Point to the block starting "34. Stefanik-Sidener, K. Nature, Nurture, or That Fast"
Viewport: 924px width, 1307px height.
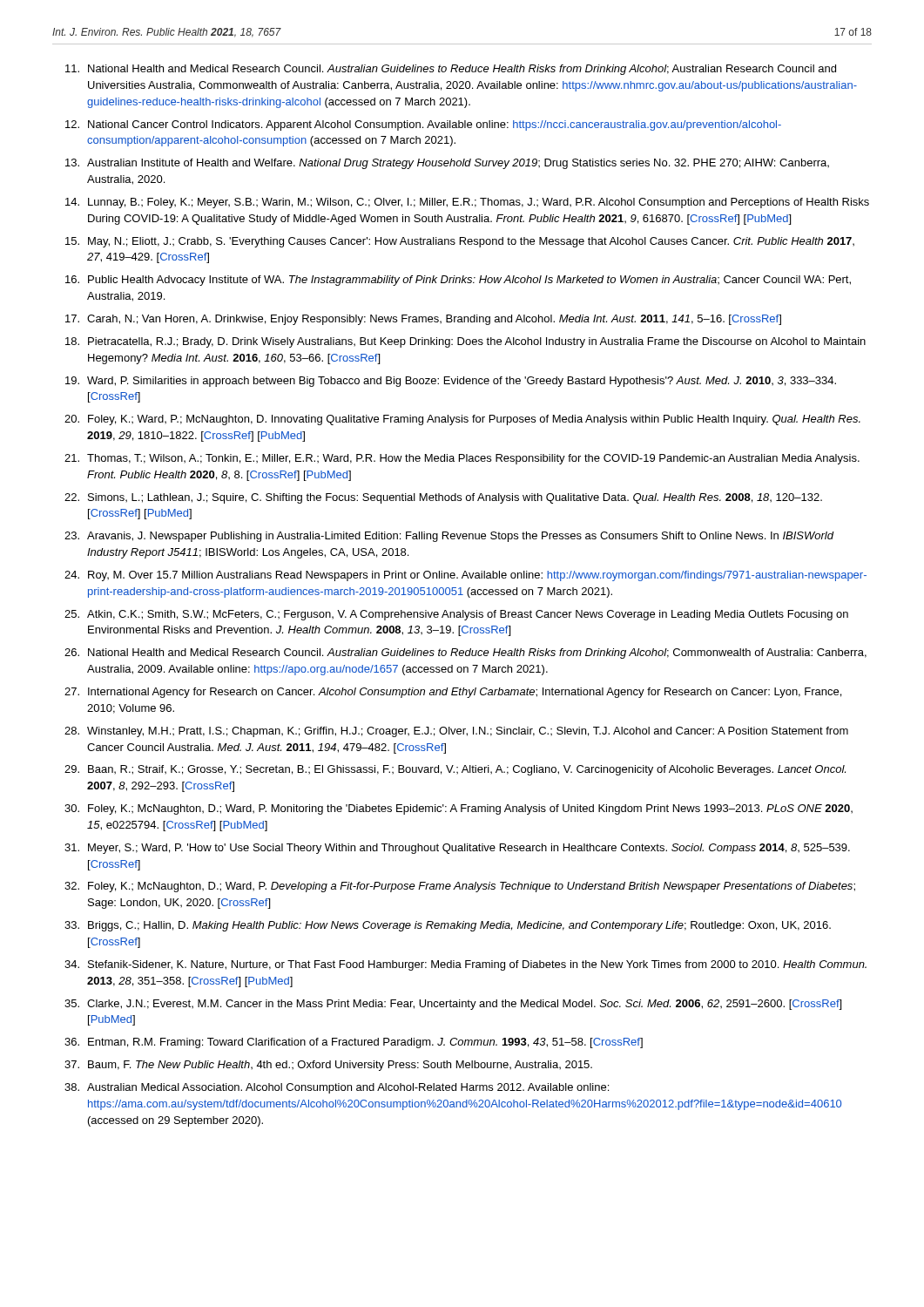click(x=462, y=973)
